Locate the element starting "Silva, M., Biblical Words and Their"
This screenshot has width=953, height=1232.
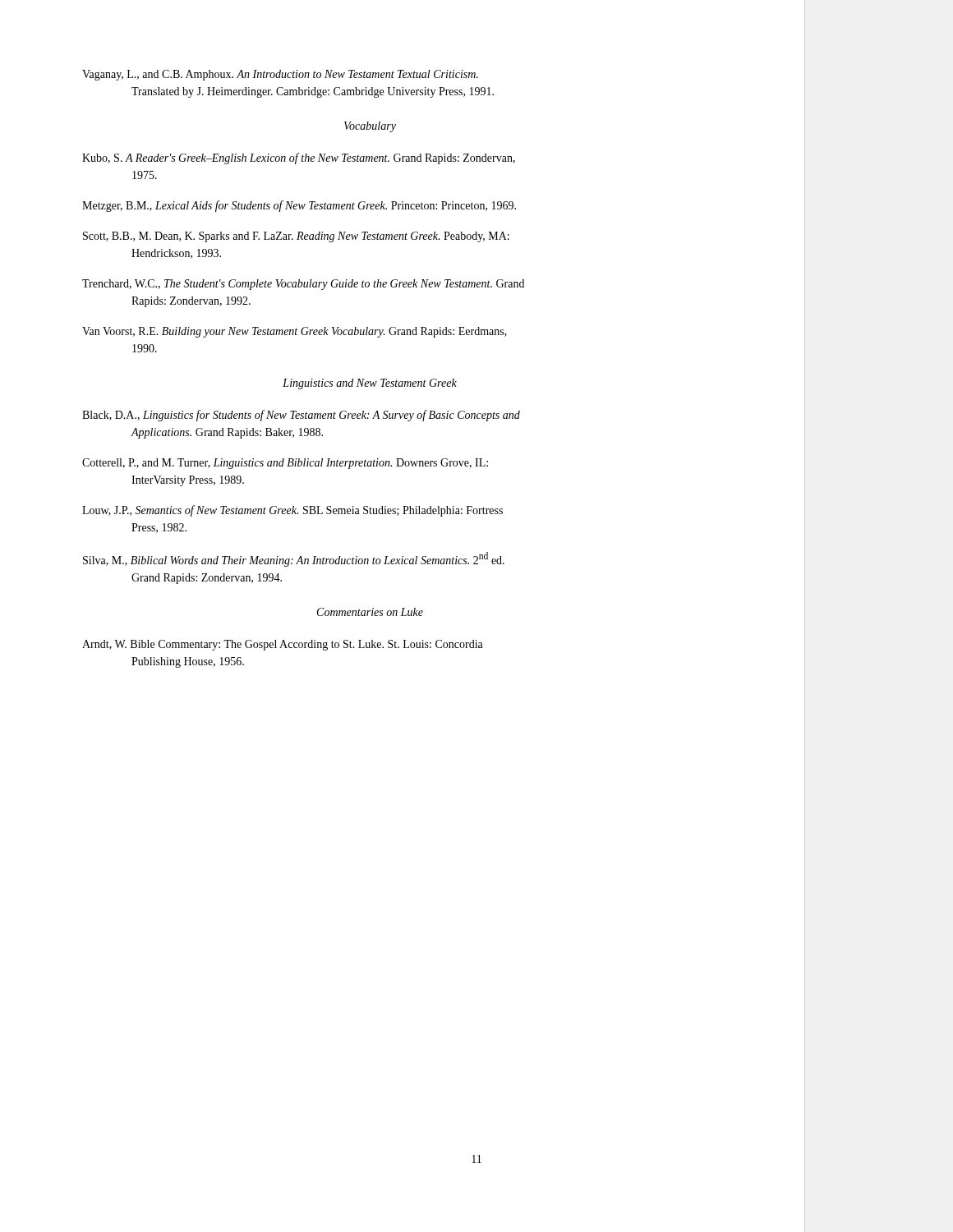pyautogui.click(x=294, y=567)
